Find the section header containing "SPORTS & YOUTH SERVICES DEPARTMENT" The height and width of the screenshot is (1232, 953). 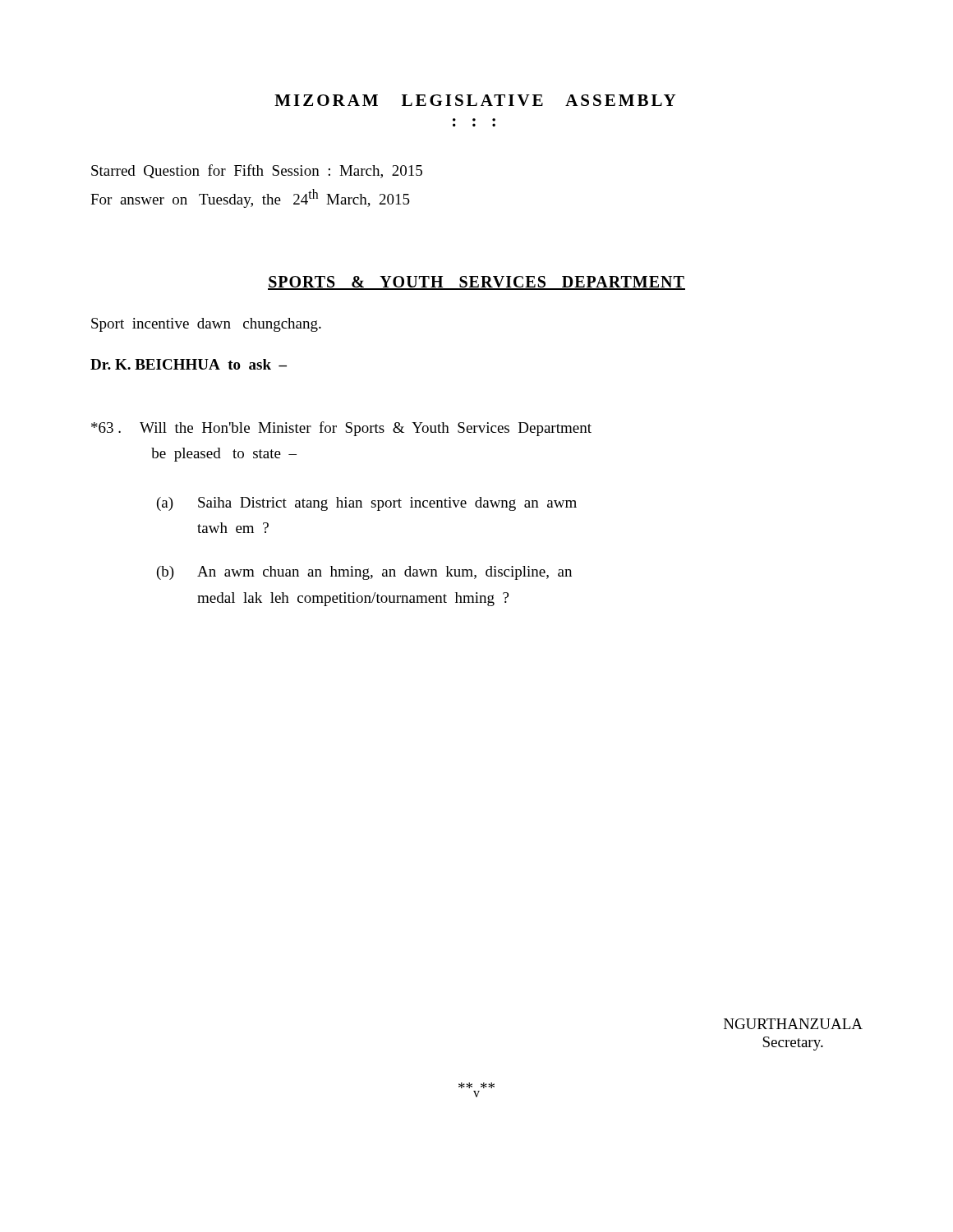(476, 282)
